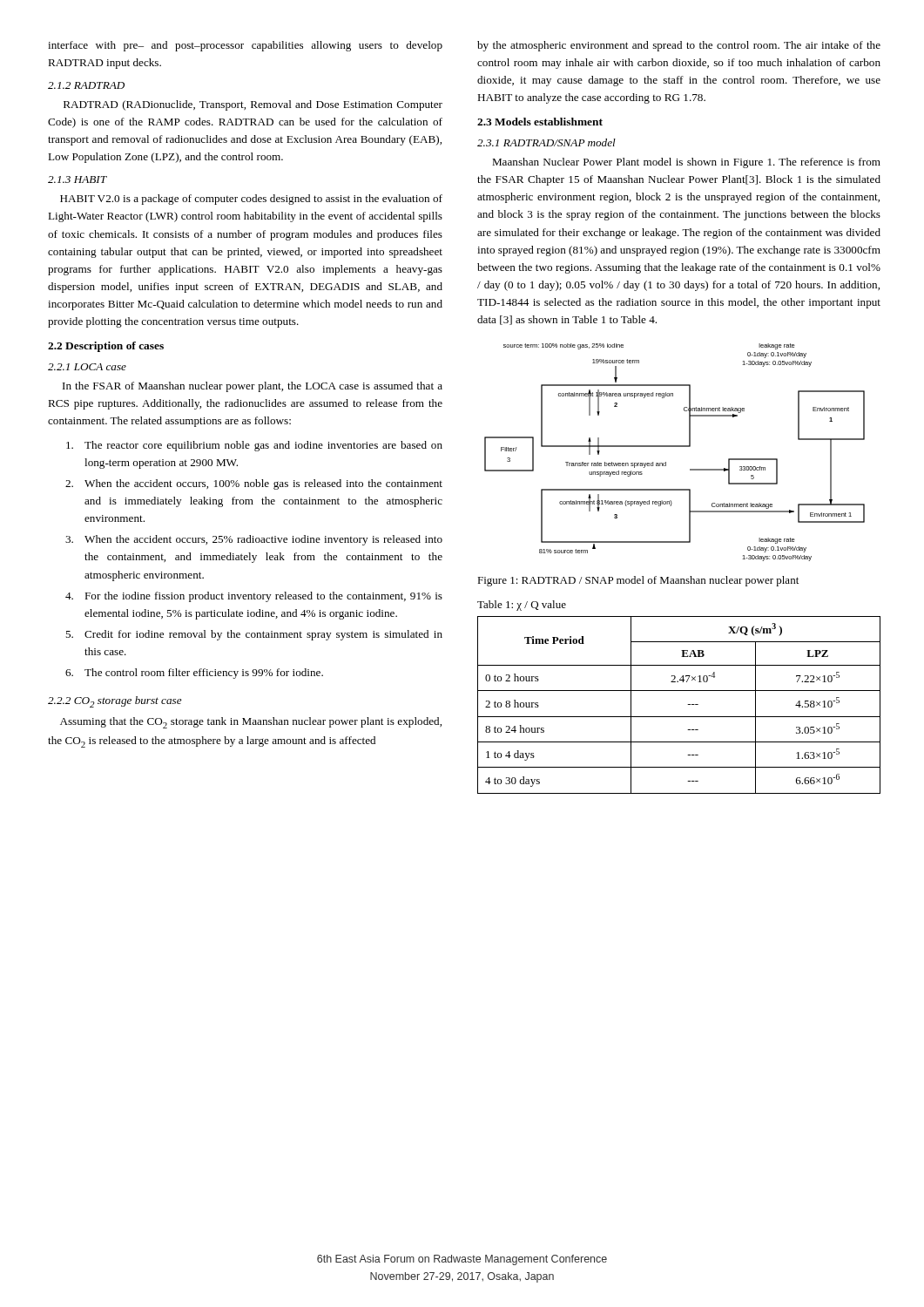Image resolution: width=924 pixels, height=1307 pixels.
Task: Select the text block starting "In the FSAR of Maanshan nuclear power"
Action: (x=245, y=403)
